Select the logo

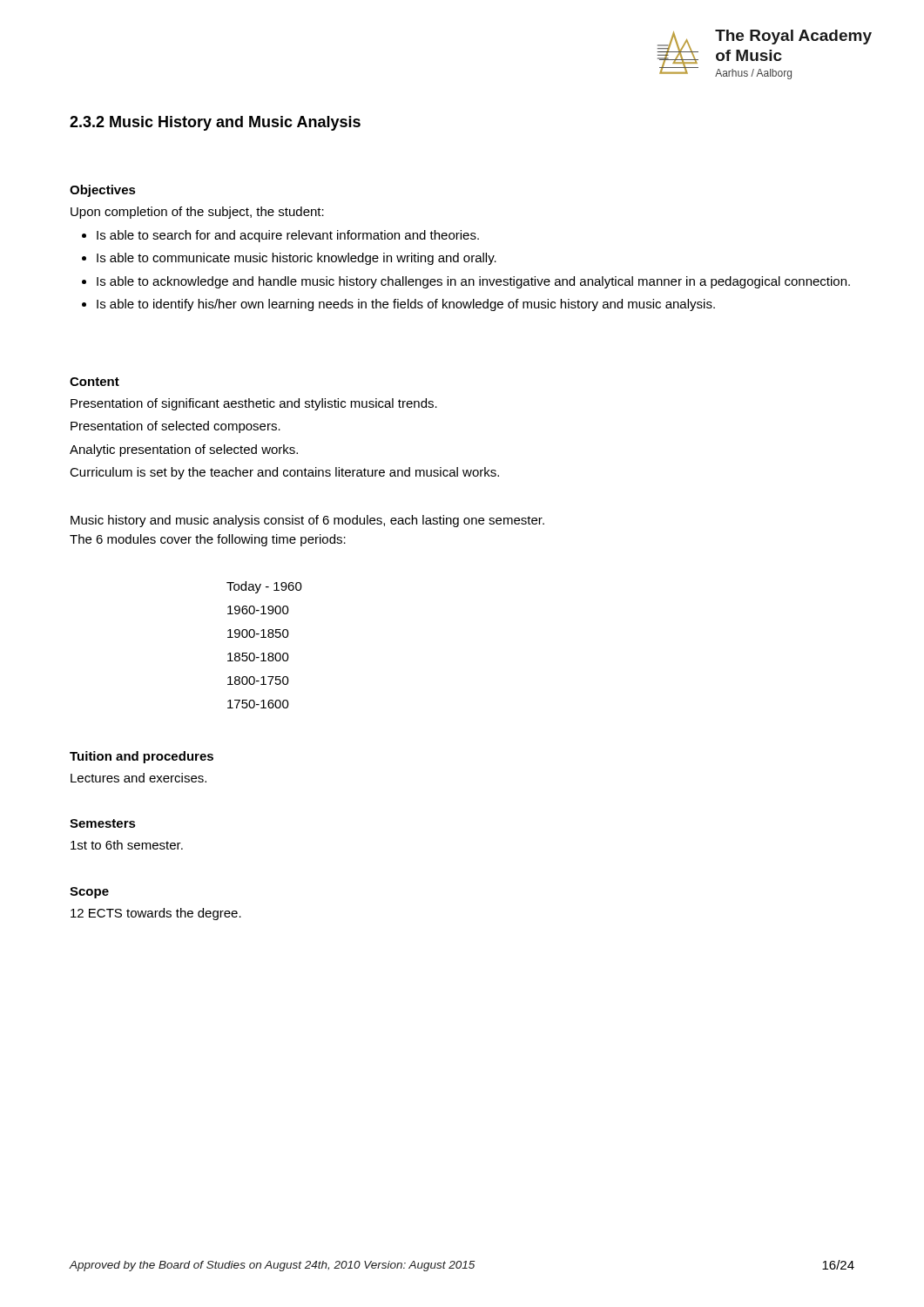[x=763, y=53]
